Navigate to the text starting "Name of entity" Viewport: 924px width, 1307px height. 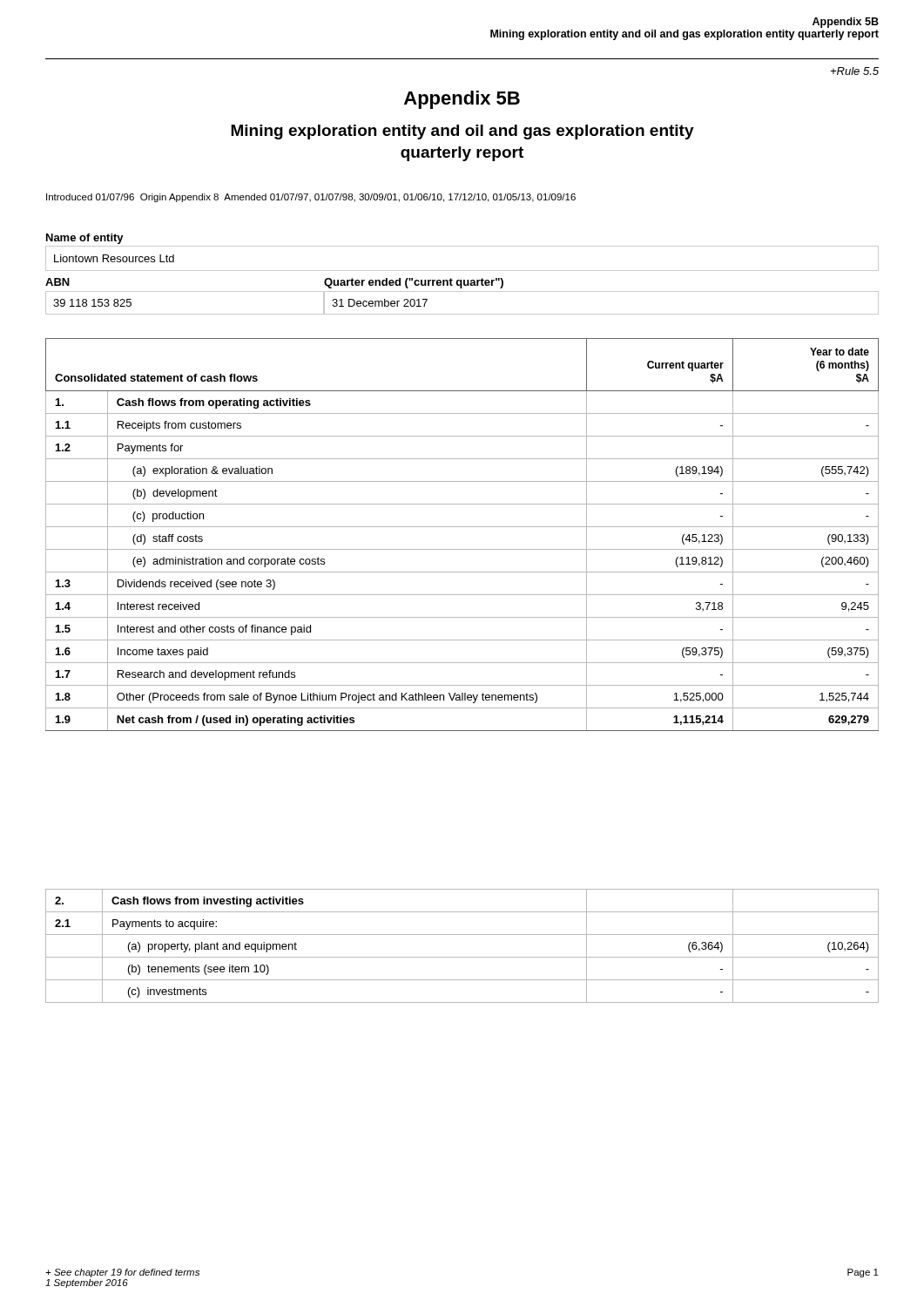point(84,237)
